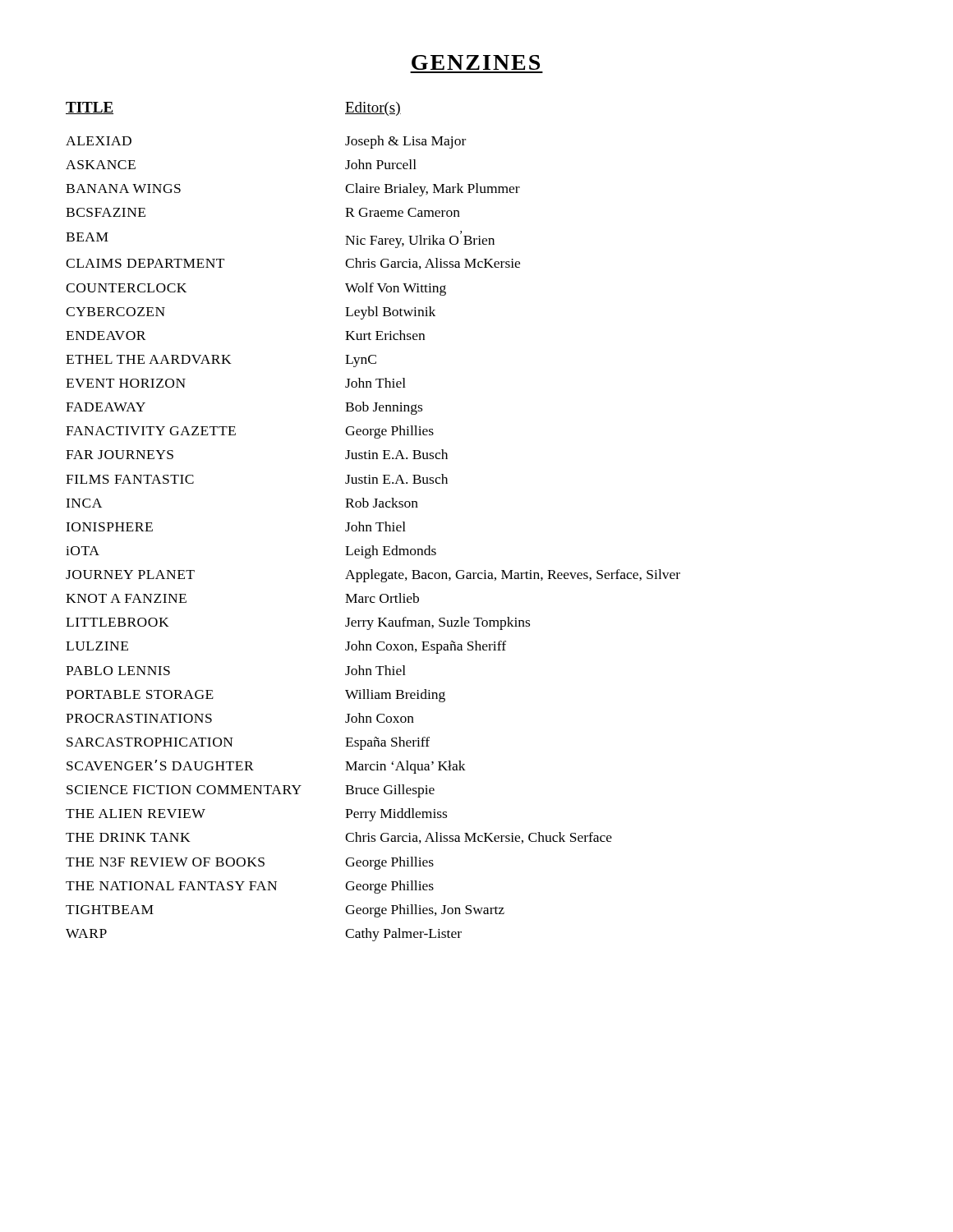Viewport: 953px width, 1232px height.
Task: Select the list item that reads "Nic Farey, Ulrika"
Action: 420,238
